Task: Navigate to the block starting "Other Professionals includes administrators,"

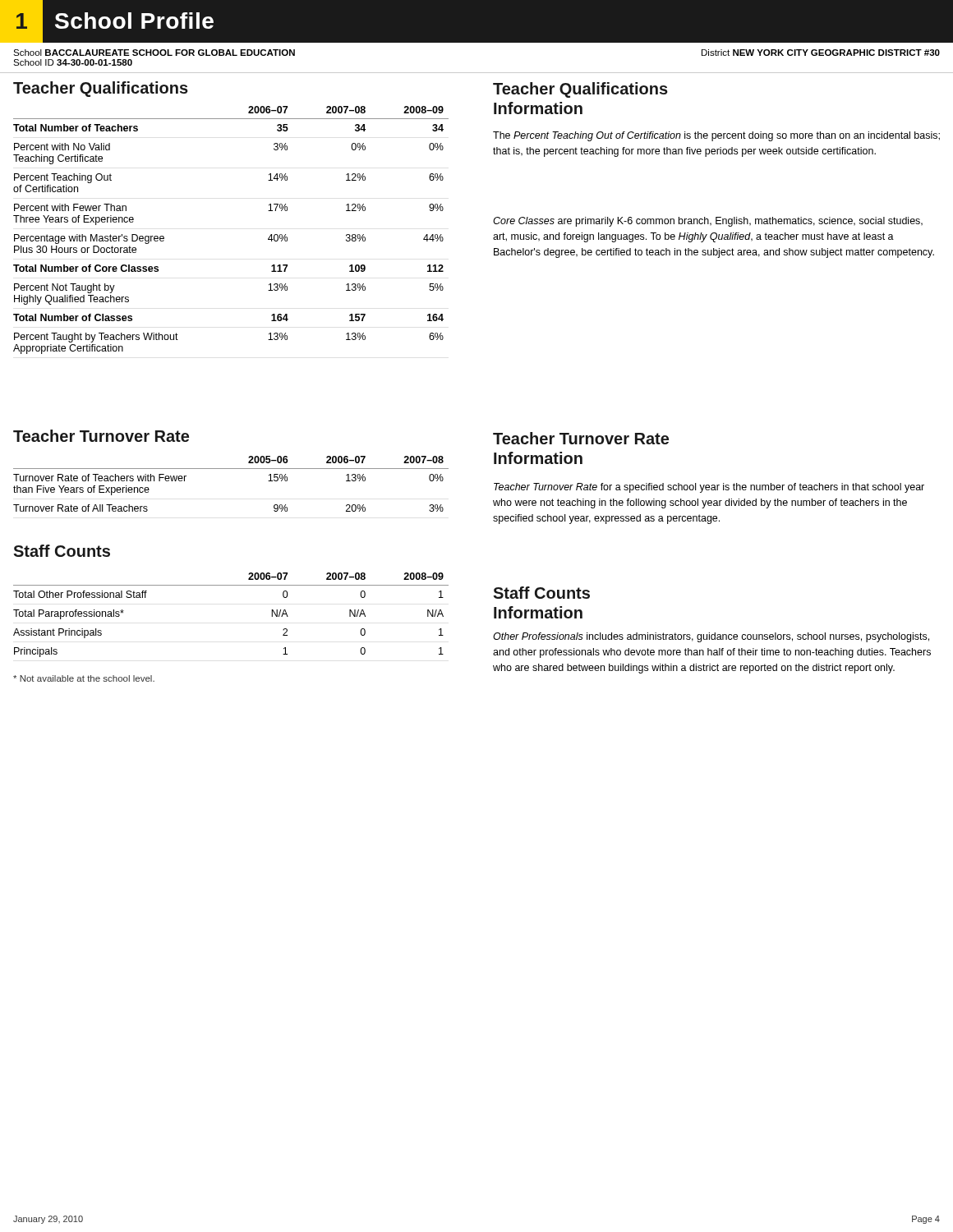Action: click(x=712, y=652)
